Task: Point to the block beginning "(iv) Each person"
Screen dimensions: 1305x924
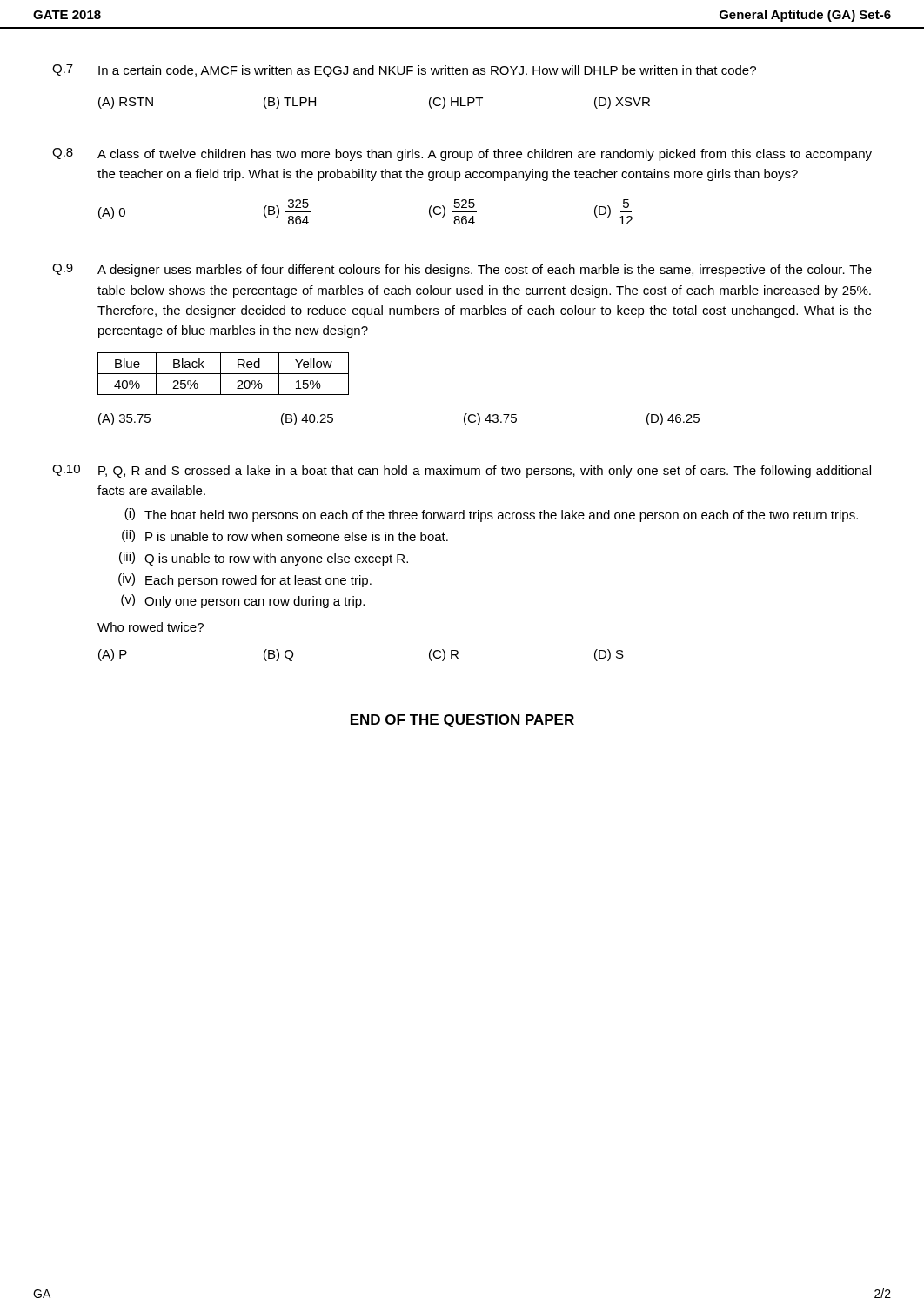Action: point(245,580)
